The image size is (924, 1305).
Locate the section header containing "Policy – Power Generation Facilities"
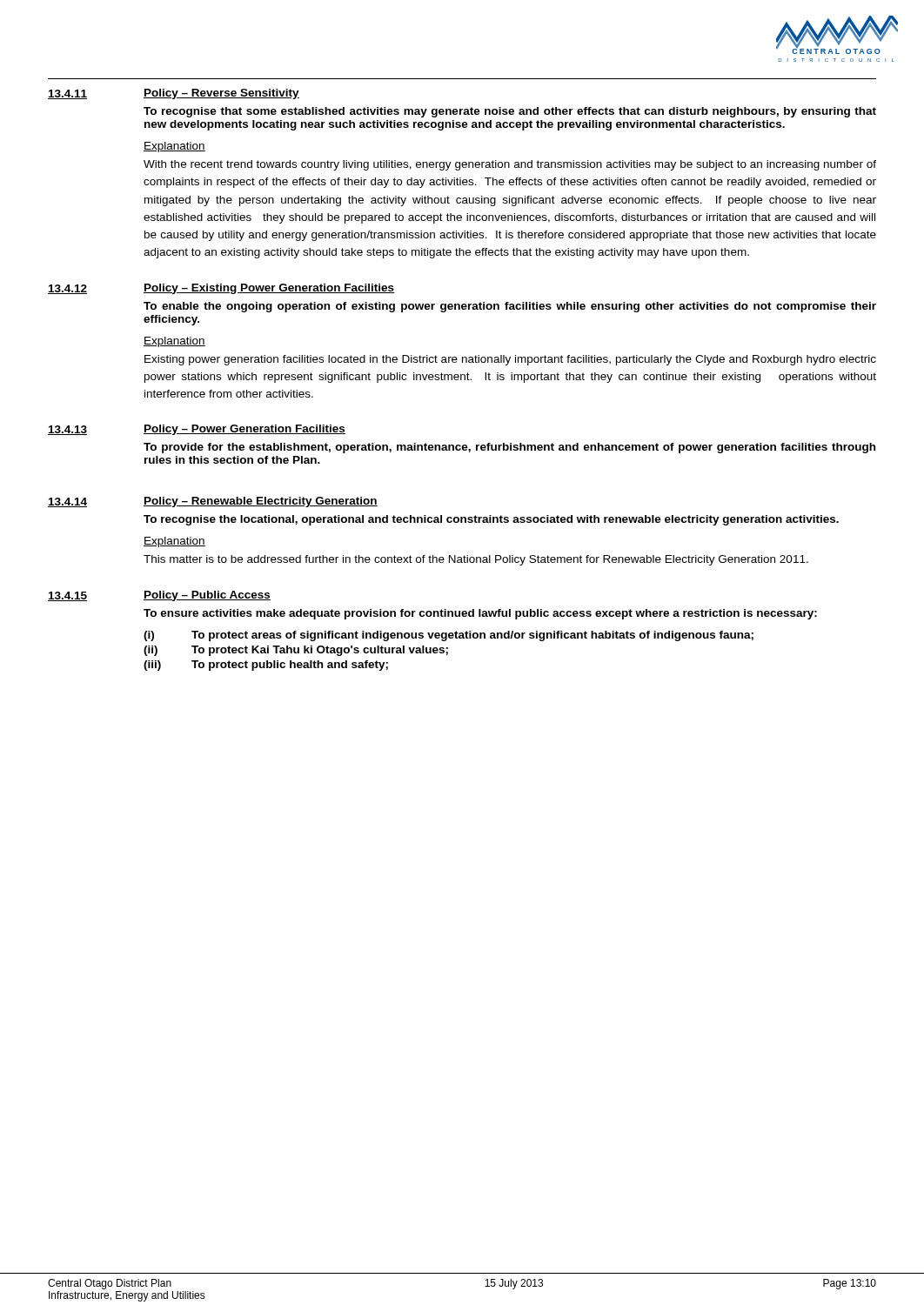pos(244,429)
